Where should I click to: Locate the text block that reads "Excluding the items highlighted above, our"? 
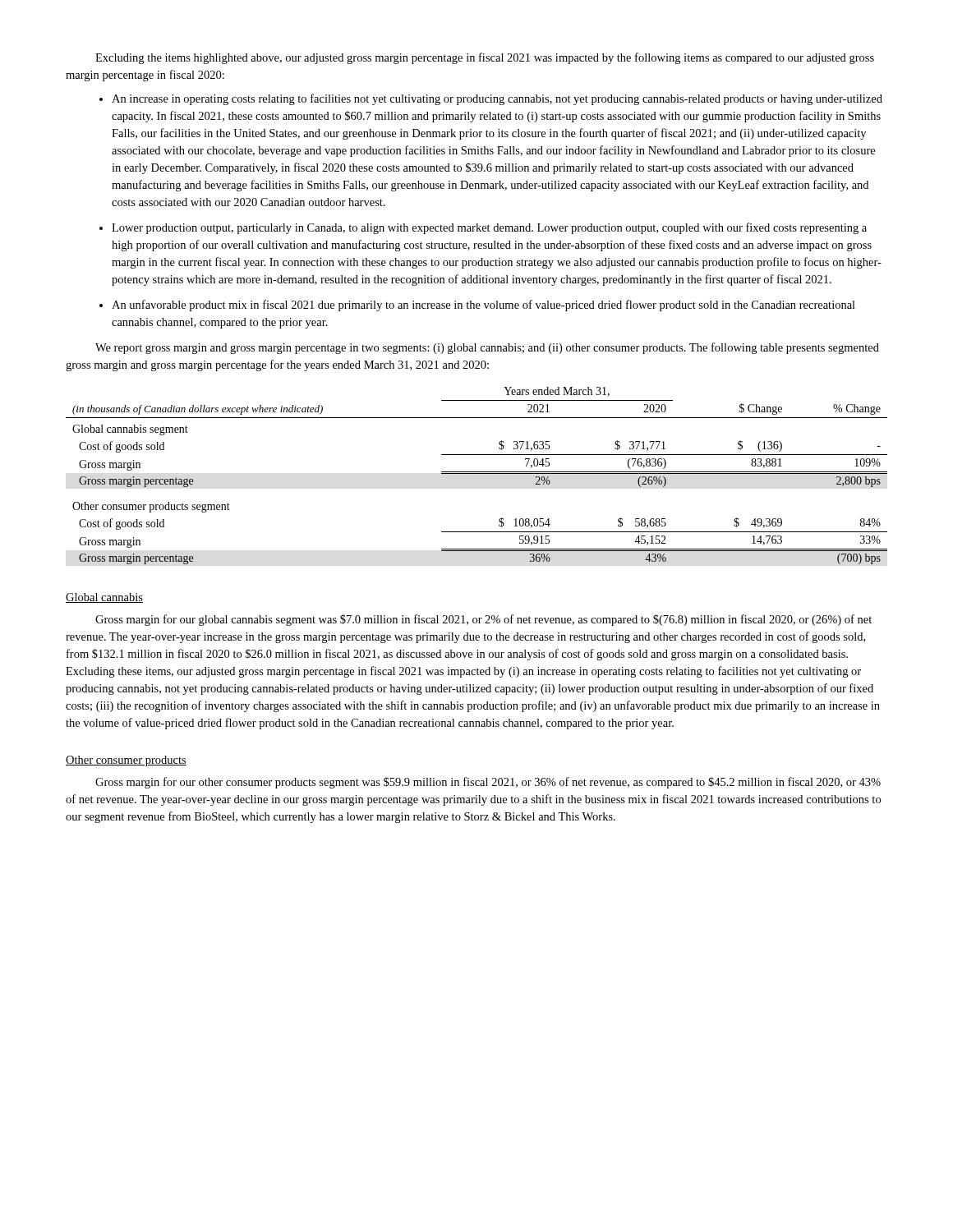coord(476,67)
